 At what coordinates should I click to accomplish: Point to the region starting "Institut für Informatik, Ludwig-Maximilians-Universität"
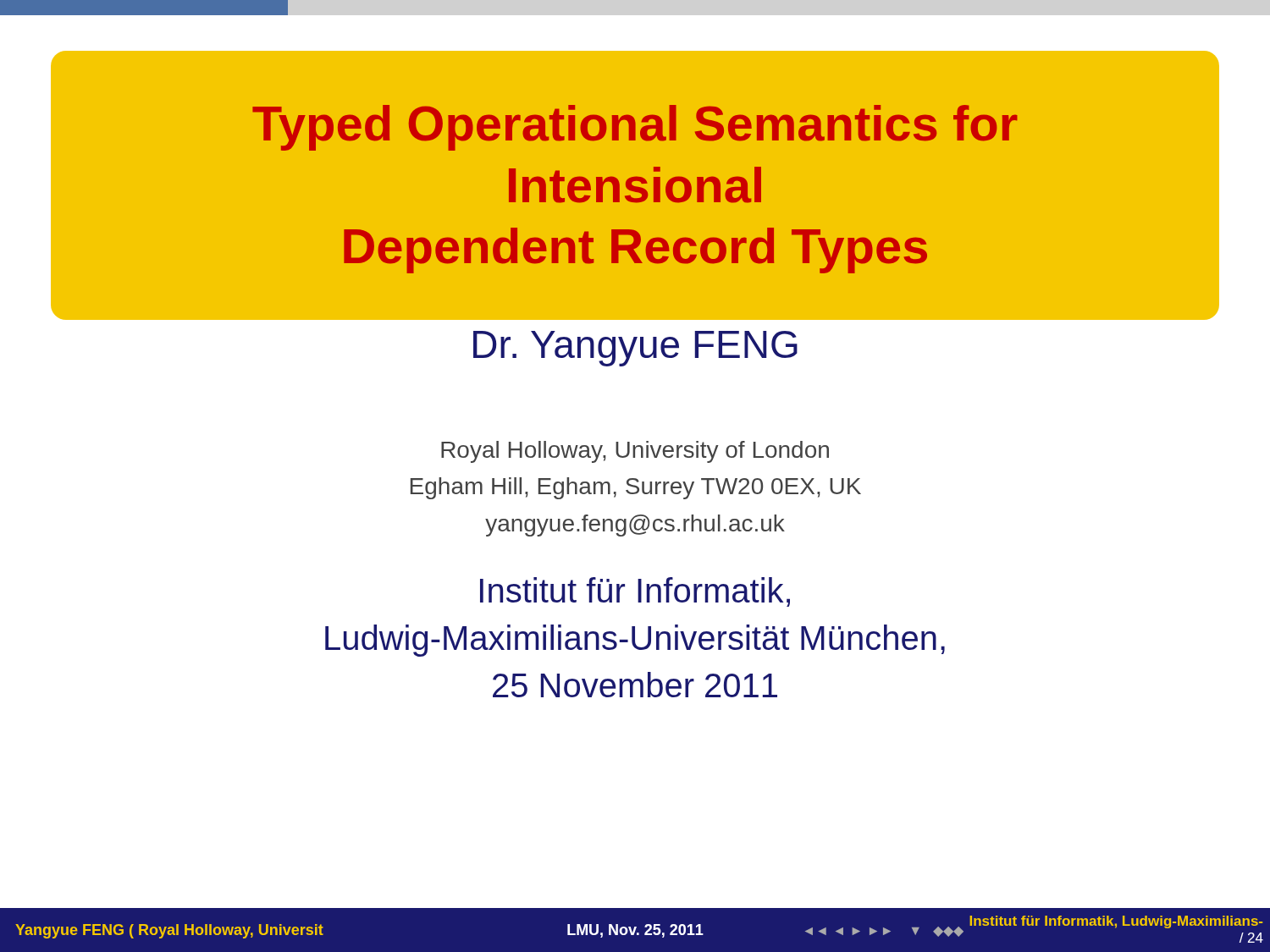pyautogui.click(x=635, y=638)
